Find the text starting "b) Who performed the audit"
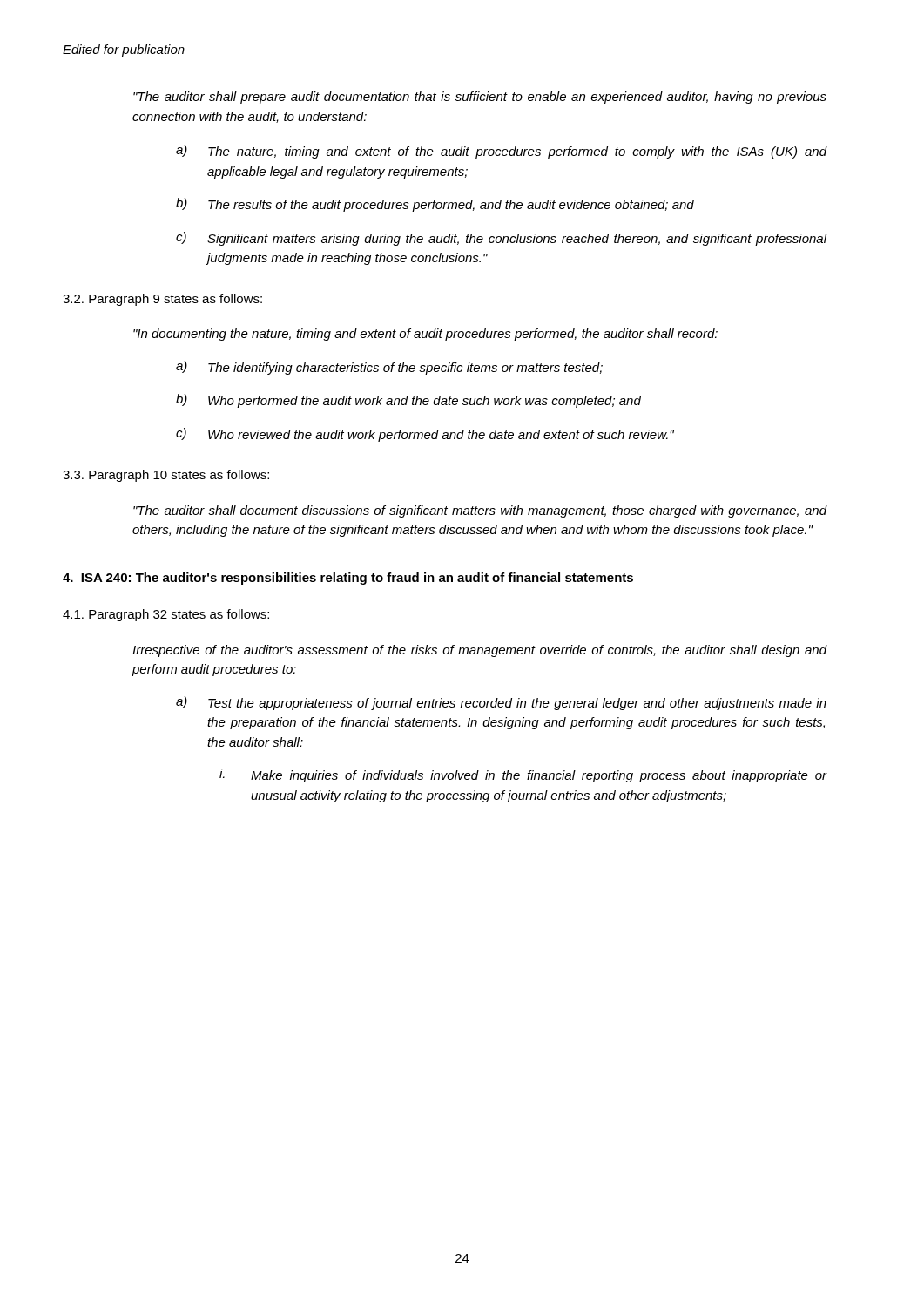Screen dimensions: 1307x924 pyautogui.click(x=501, y=401)
